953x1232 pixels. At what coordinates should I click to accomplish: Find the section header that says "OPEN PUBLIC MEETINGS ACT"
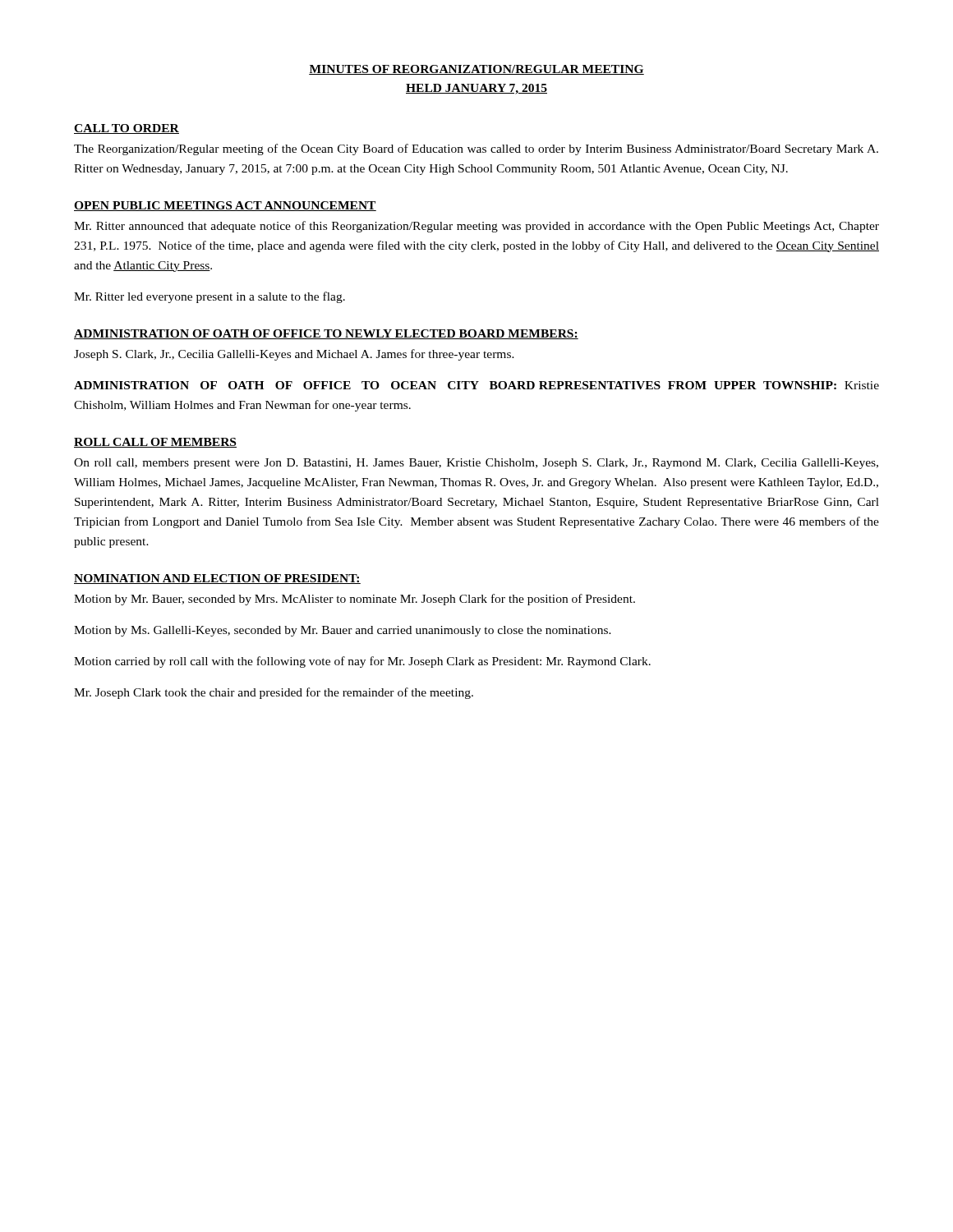coord(225,205)
